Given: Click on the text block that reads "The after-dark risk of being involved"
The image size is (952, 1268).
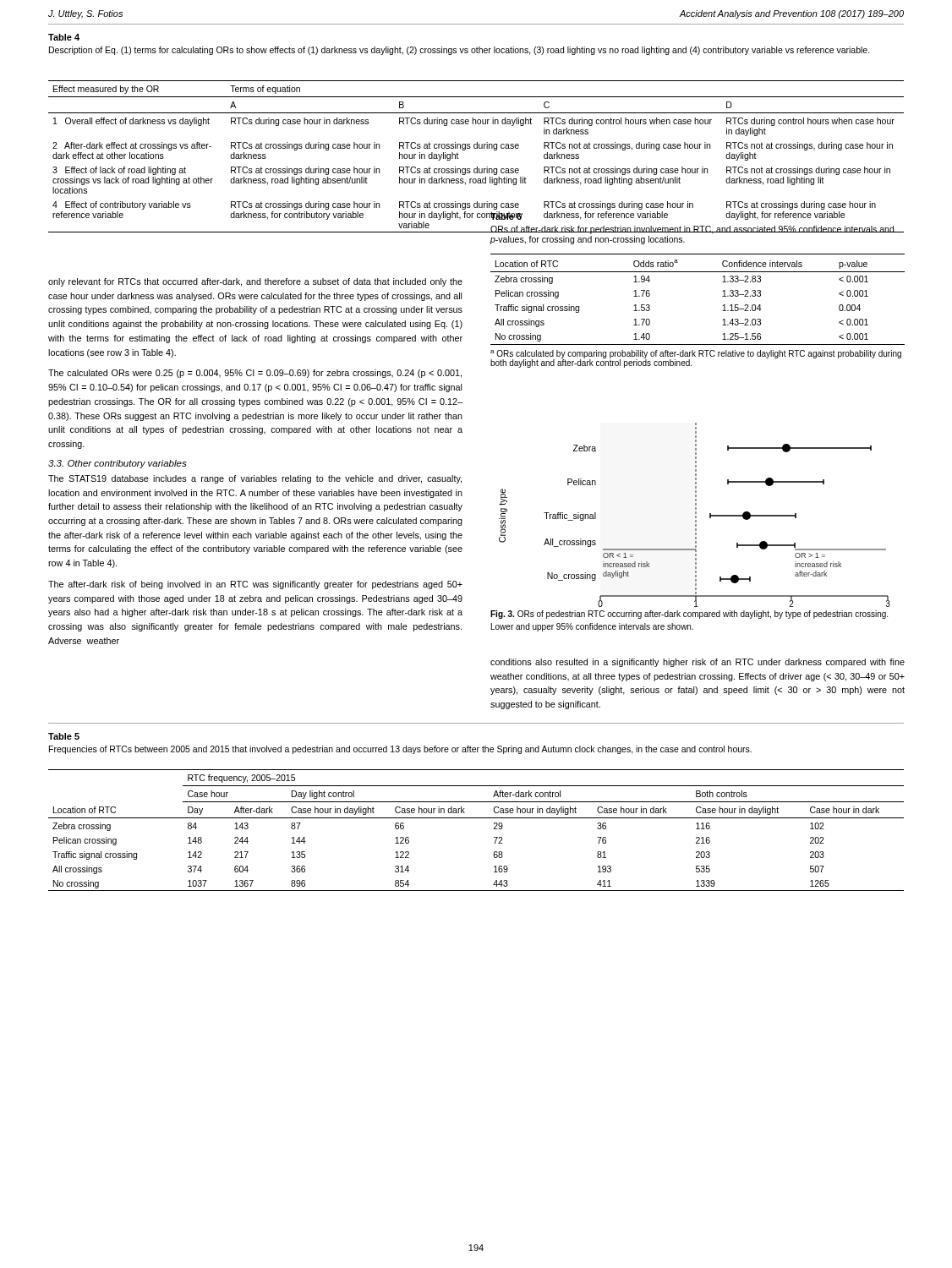Looking at the screenshot, I should point(255,612).
